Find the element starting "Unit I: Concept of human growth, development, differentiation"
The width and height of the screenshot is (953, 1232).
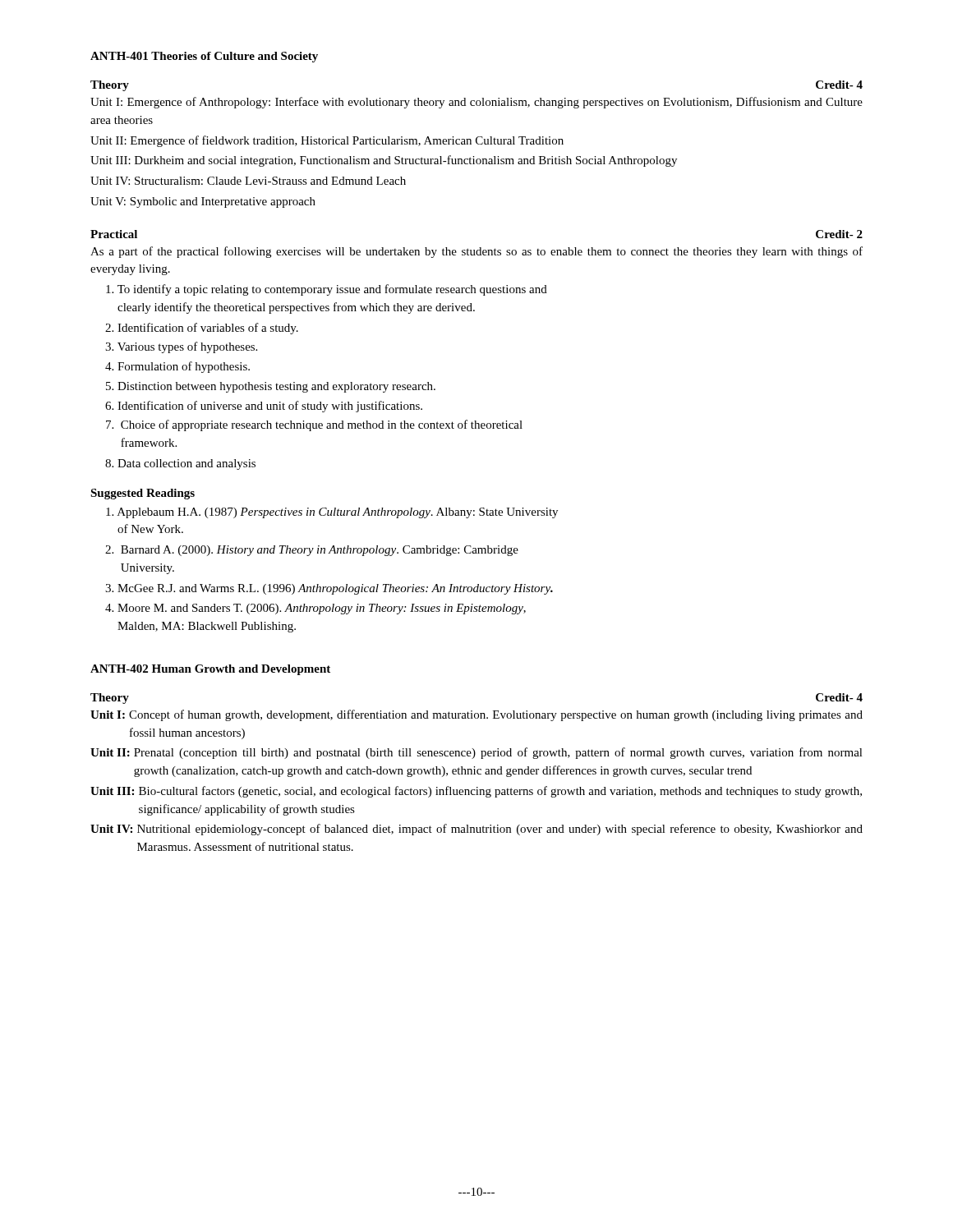coord(476,724)
